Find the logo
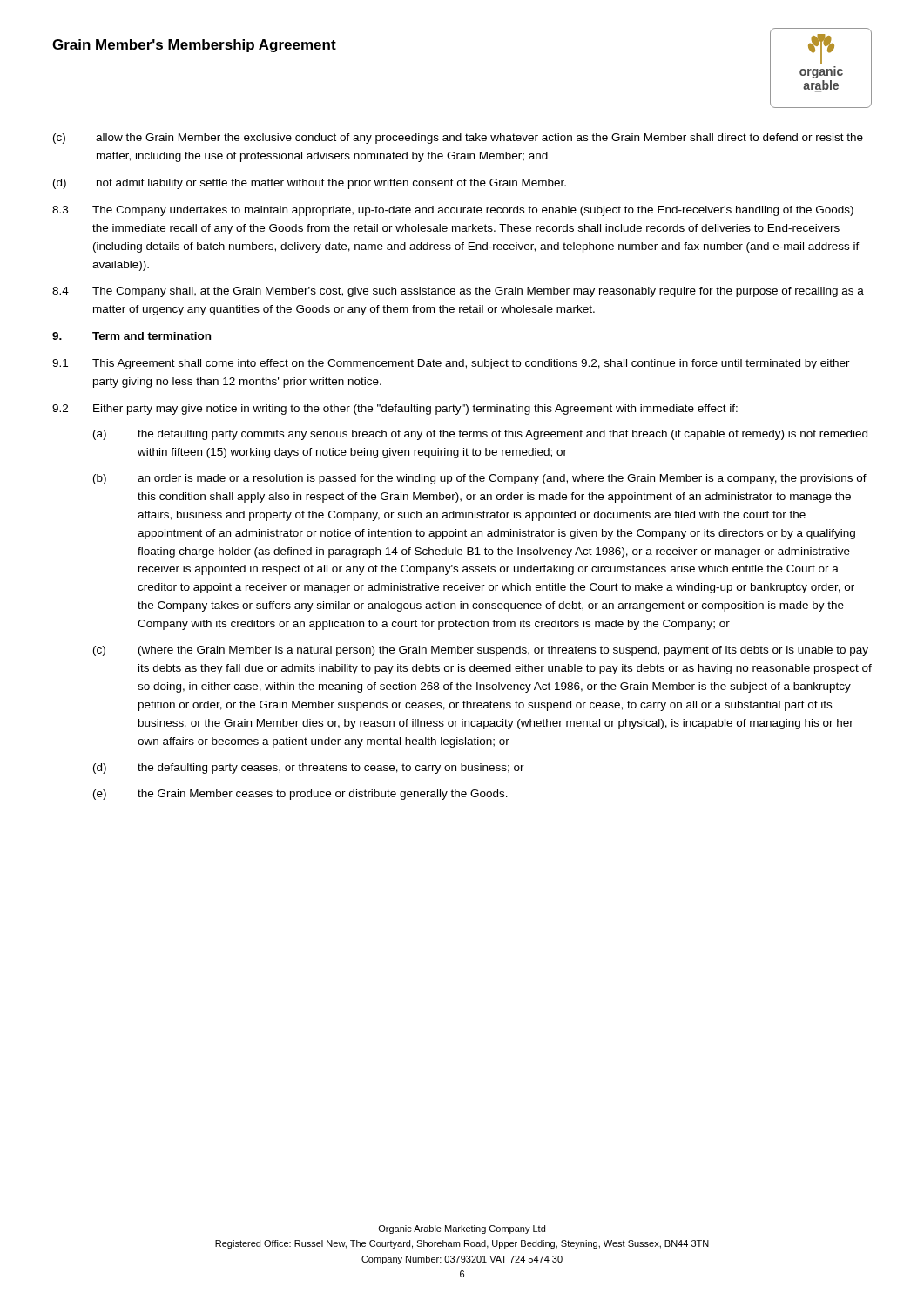924x1307 pixels. pyautogui.click(x=821, y=68)
